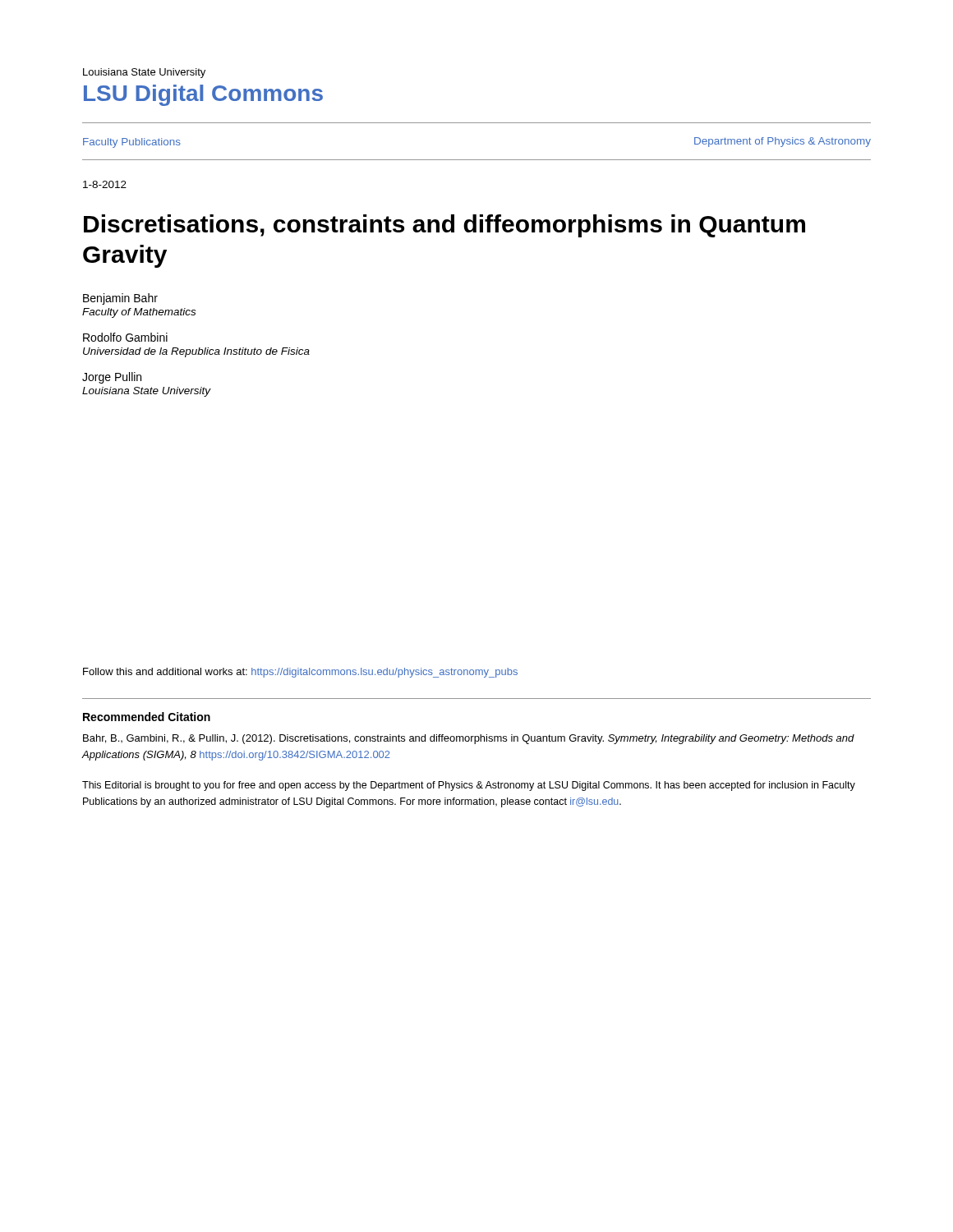Click on the text block starting "Department of Physics &"

click(782, 141)
